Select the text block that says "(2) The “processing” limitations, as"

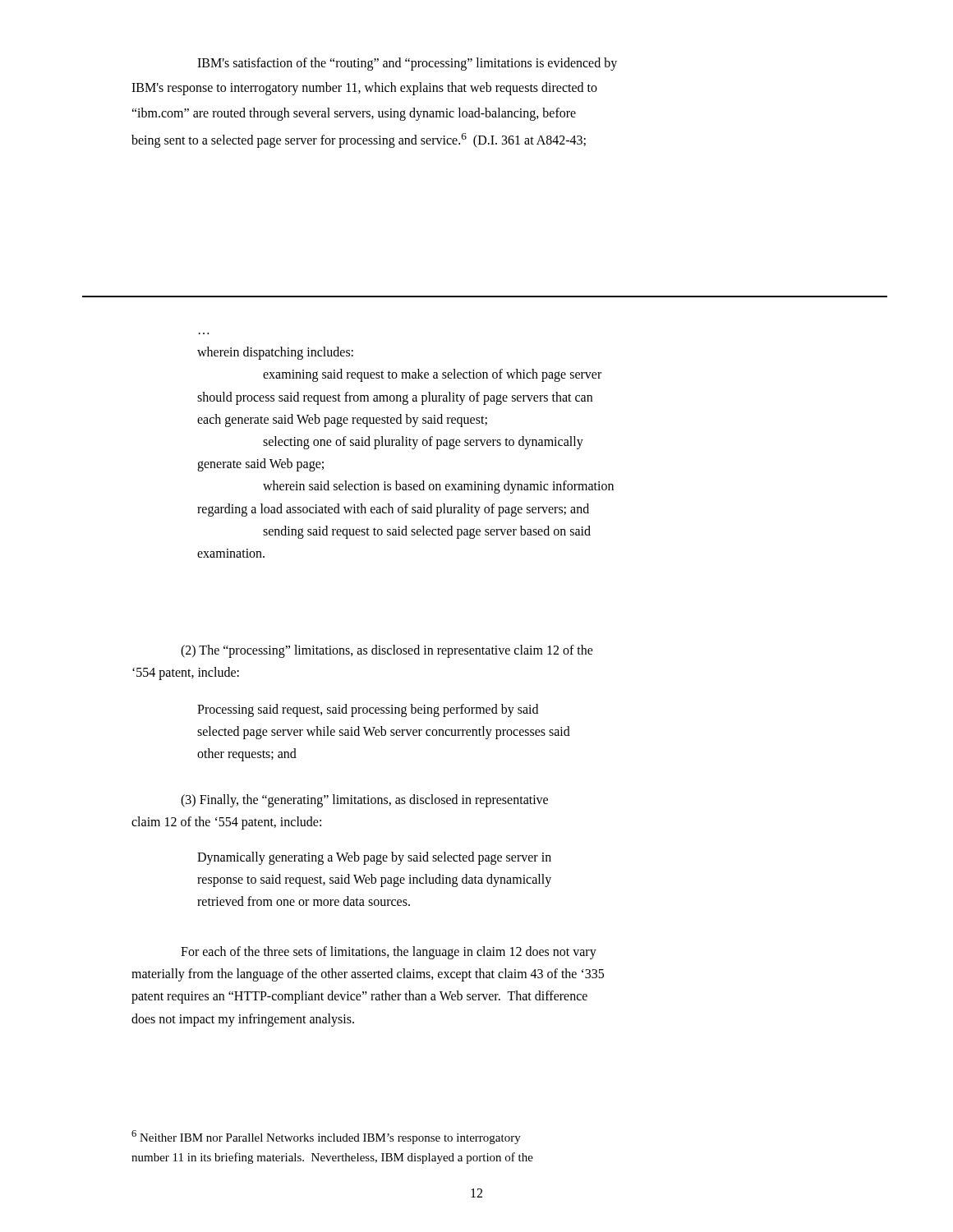[489, 661]
